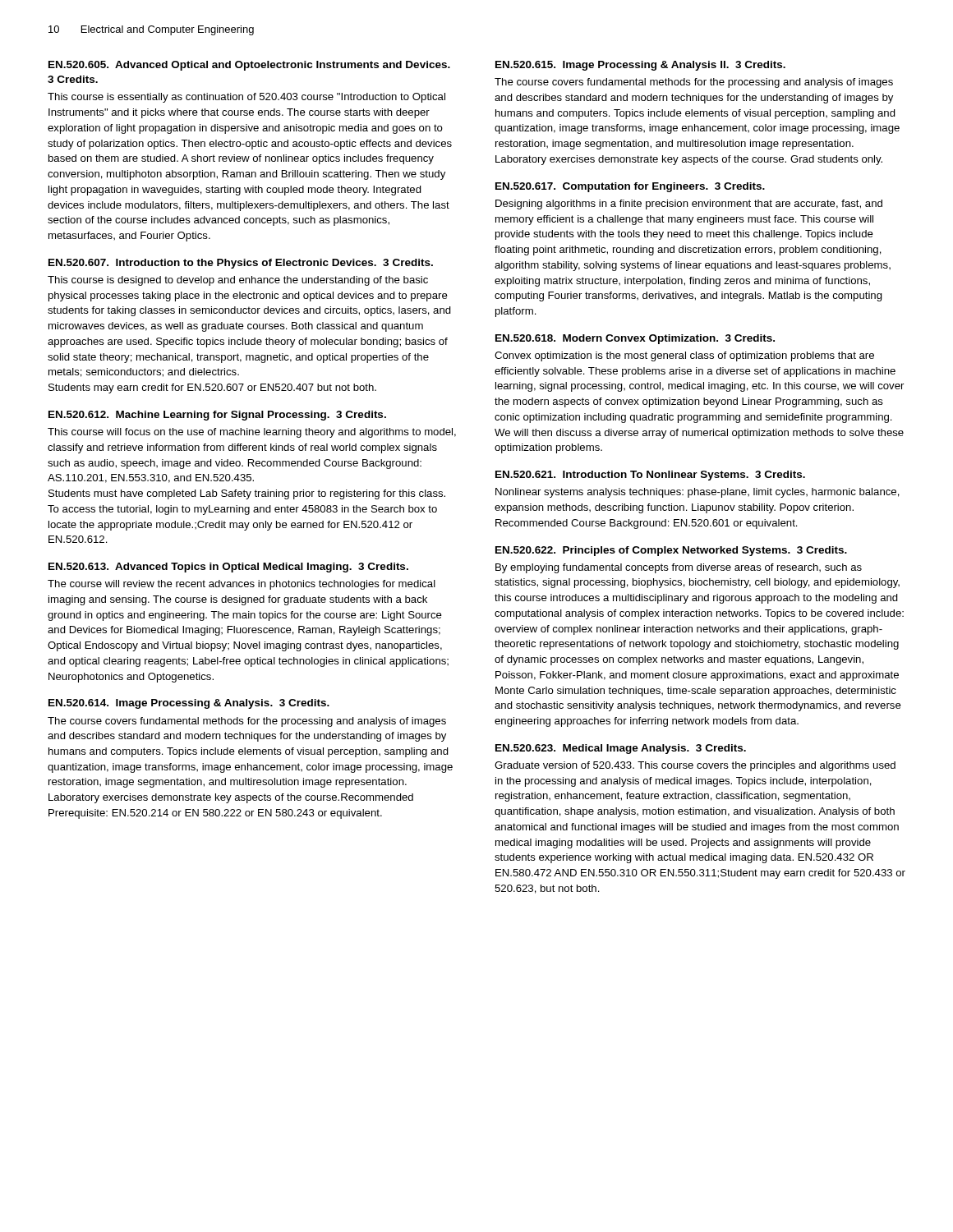Select the section header that says "EN.520.621. Introduction To Nonlinear"
953x1232 pixels.
[x=700, y=499]
